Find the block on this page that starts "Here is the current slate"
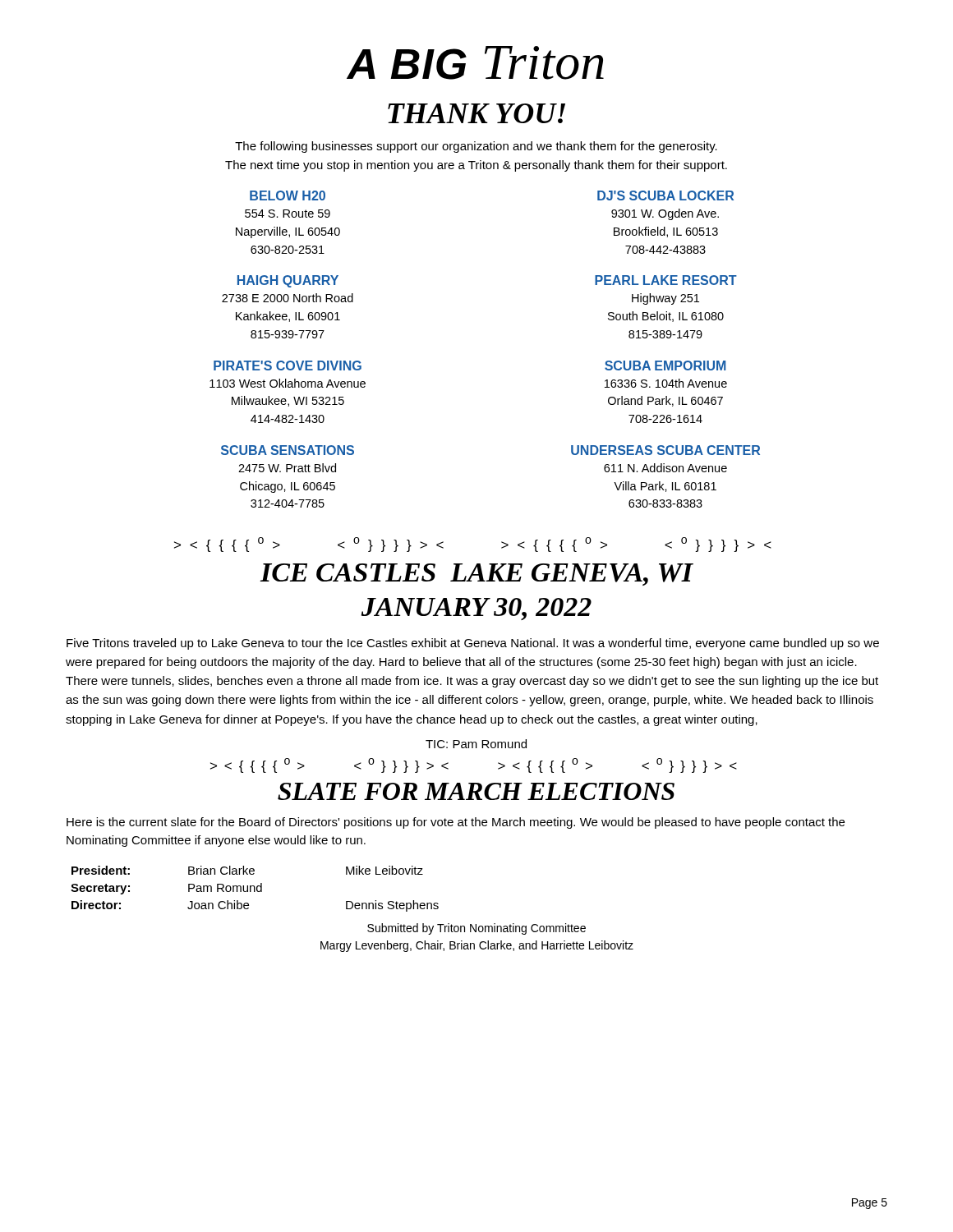953x1232 pixels. pos(456,831)
